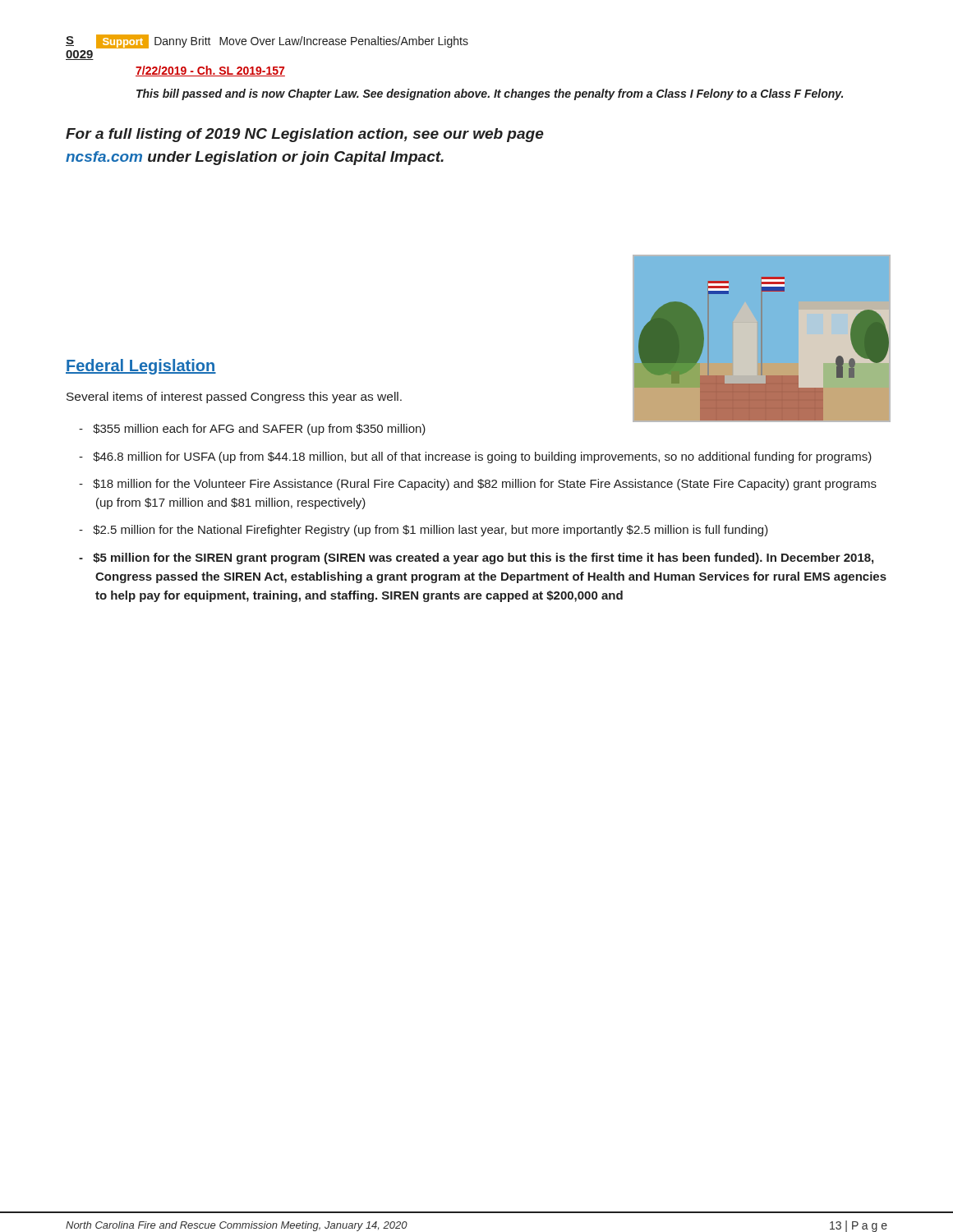This screenshot has width=953, height=1232.
Task: Locate the text block that reads "This bill passed and"
Action: point(490,94)
